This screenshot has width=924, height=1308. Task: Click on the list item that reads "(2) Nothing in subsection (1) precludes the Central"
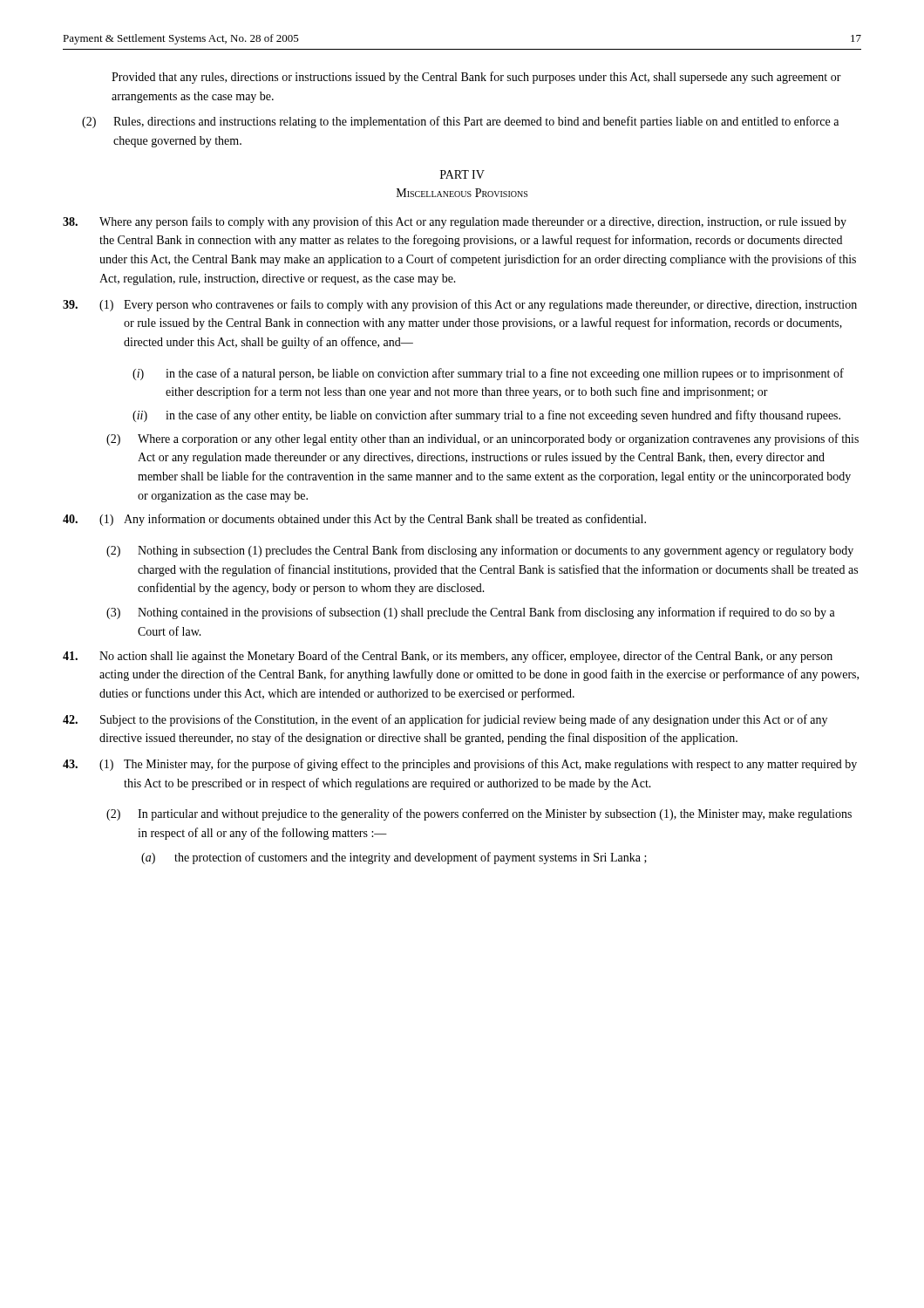[x=462, y=570]
